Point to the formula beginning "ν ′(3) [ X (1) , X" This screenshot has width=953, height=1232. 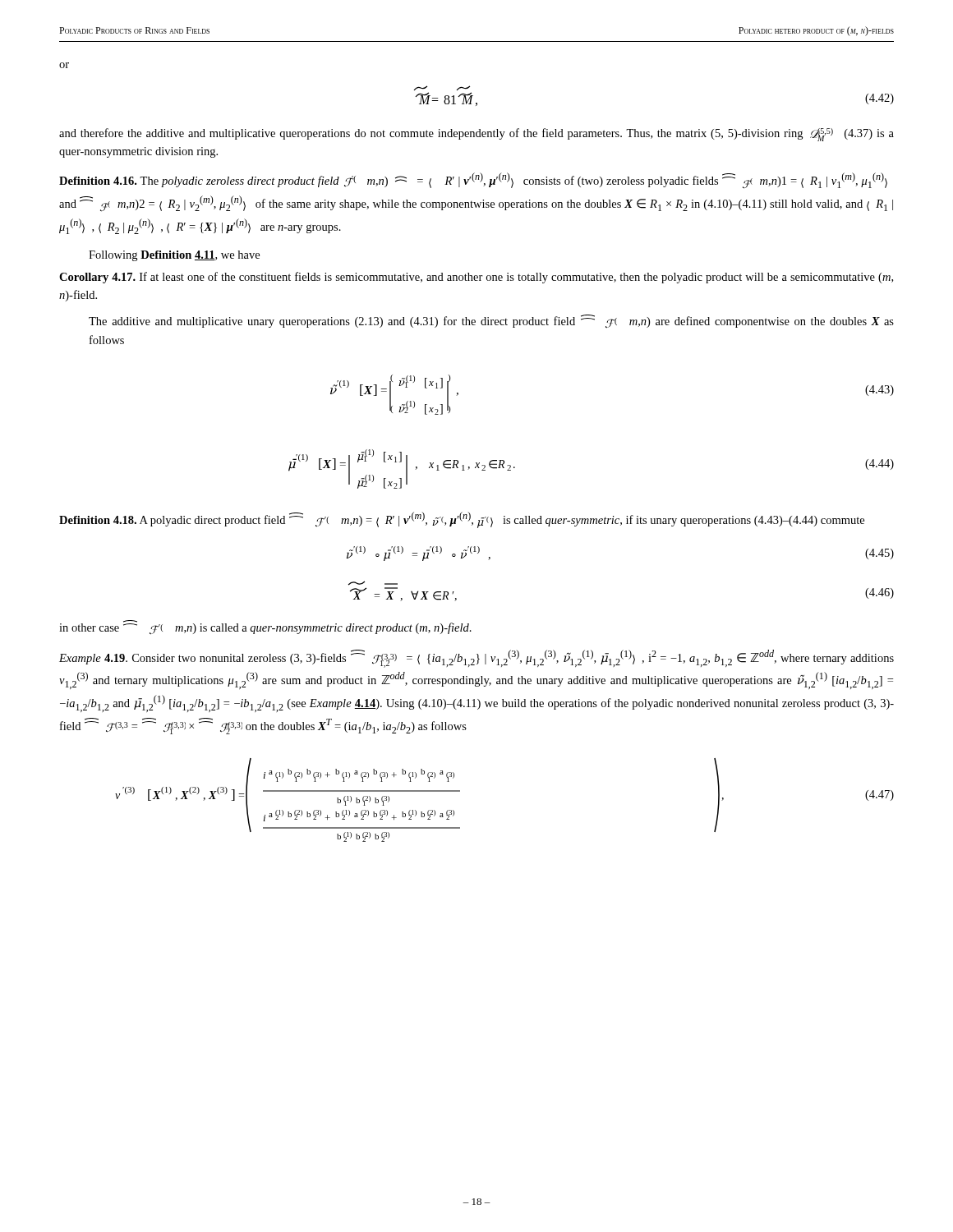[x=500, y=795]
